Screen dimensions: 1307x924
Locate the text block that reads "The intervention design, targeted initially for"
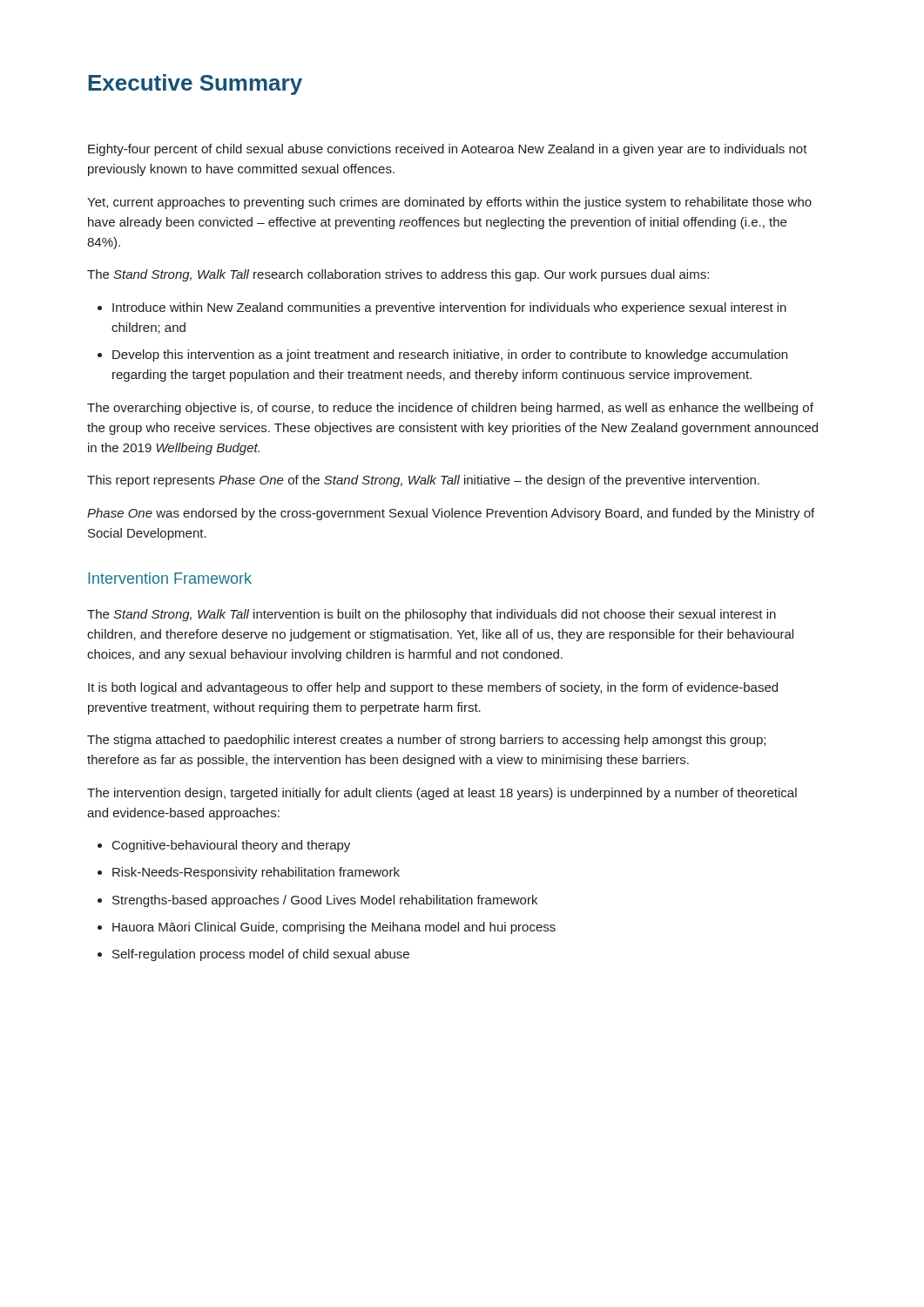[x=453, y=802]
